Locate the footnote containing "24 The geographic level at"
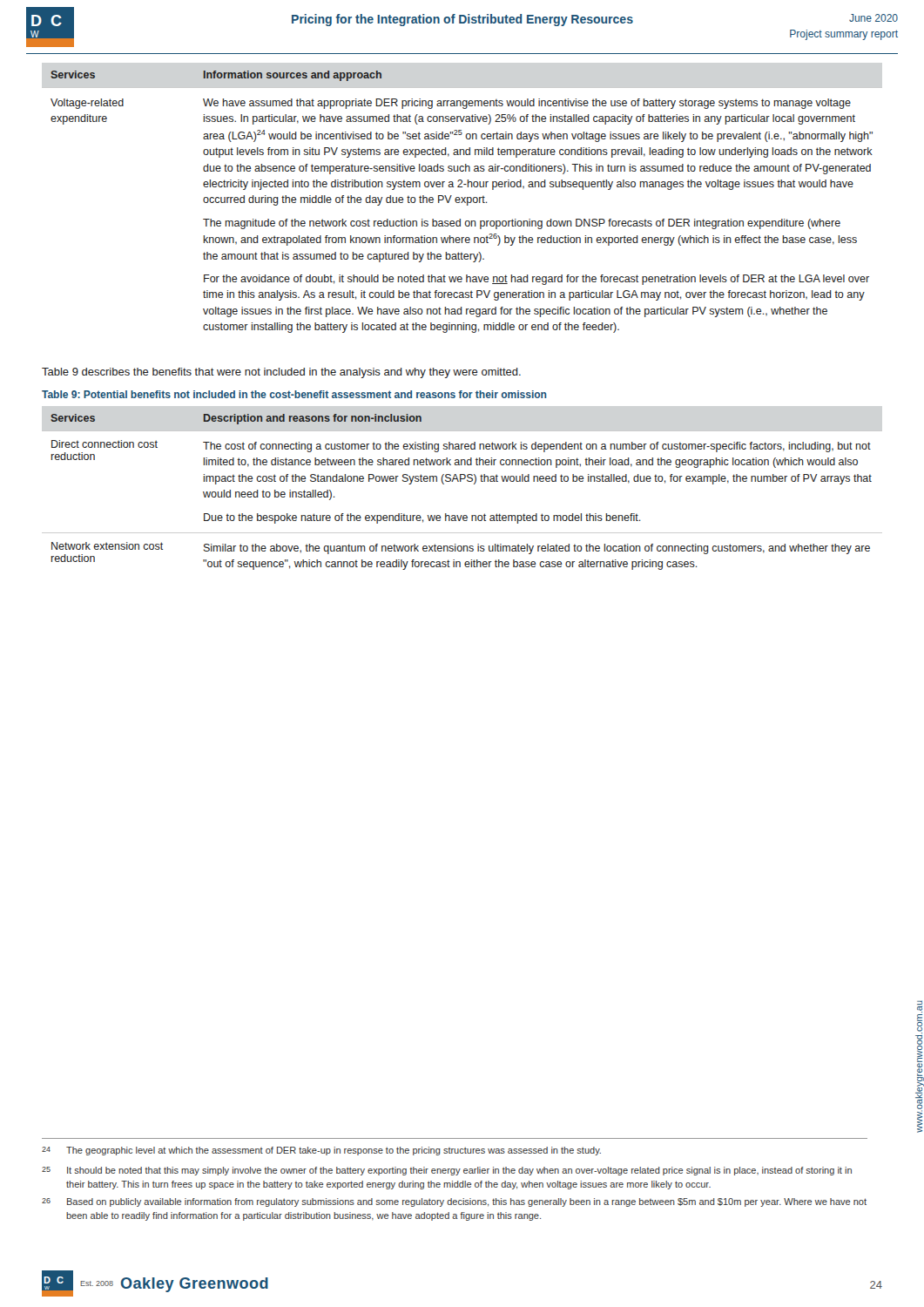 tap(322, 1152)
